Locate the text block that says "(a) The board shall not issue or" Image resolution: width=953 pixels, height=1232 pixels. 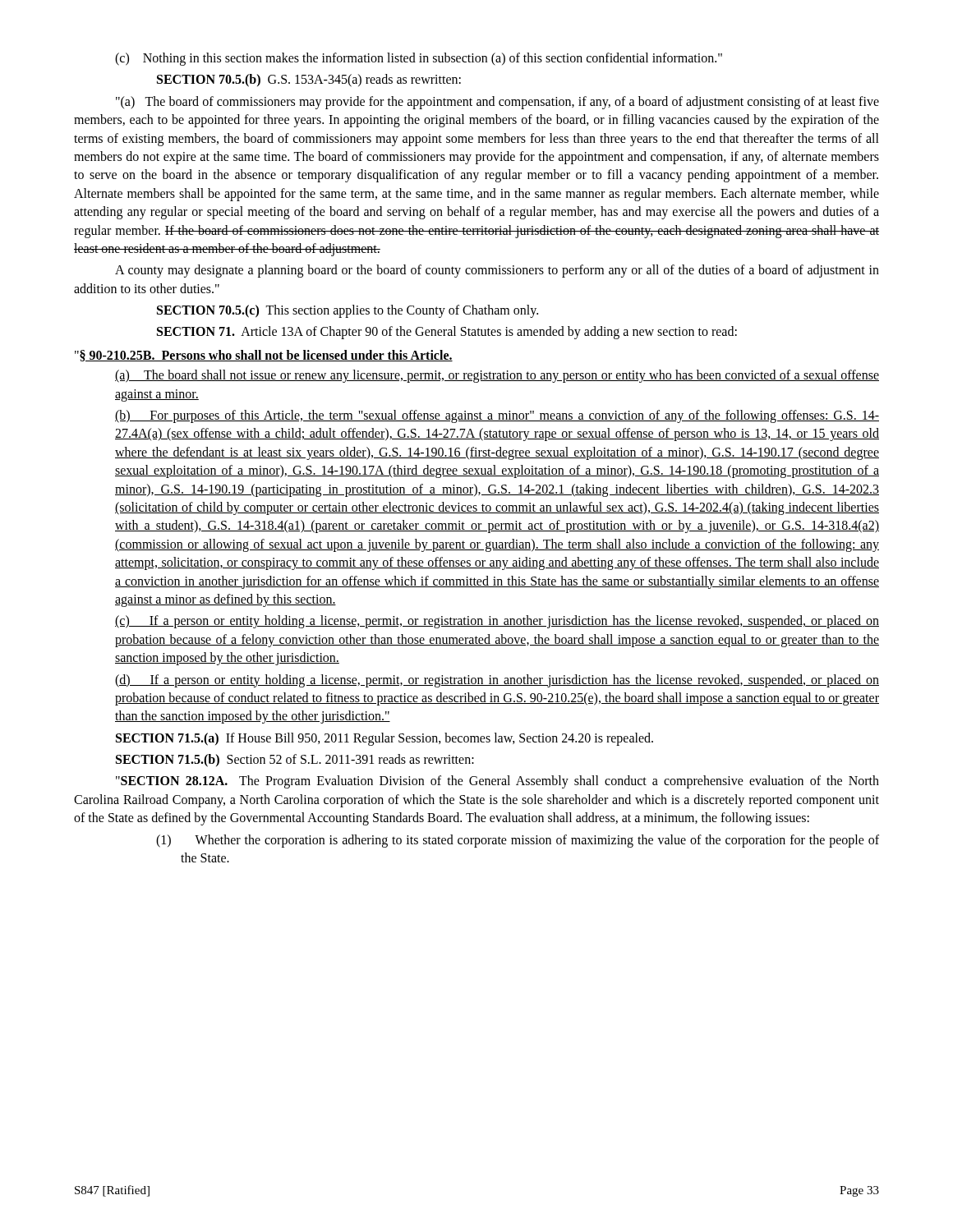click(497, 385)
